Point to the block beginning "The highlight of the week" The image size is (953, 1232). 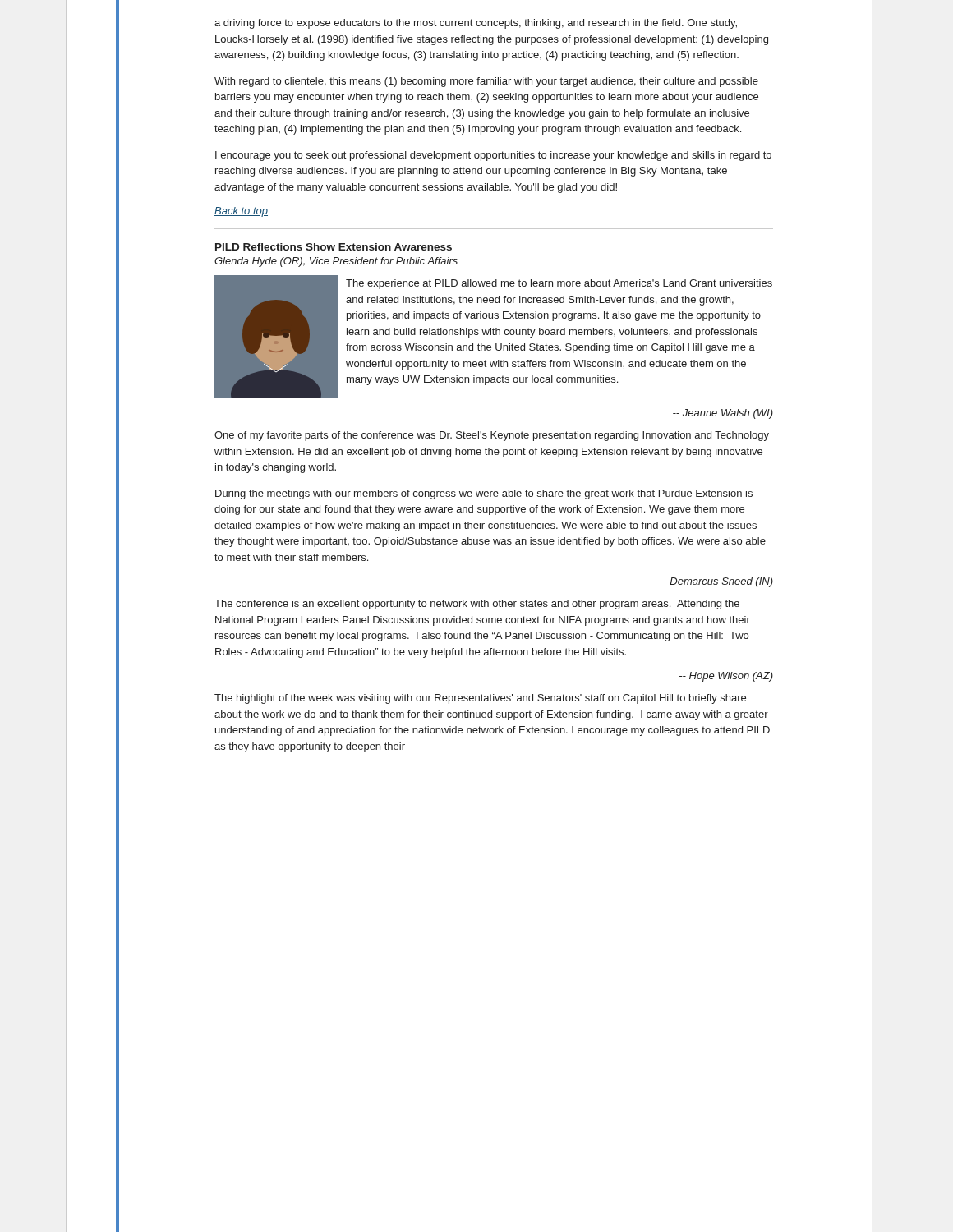(492, 722)
